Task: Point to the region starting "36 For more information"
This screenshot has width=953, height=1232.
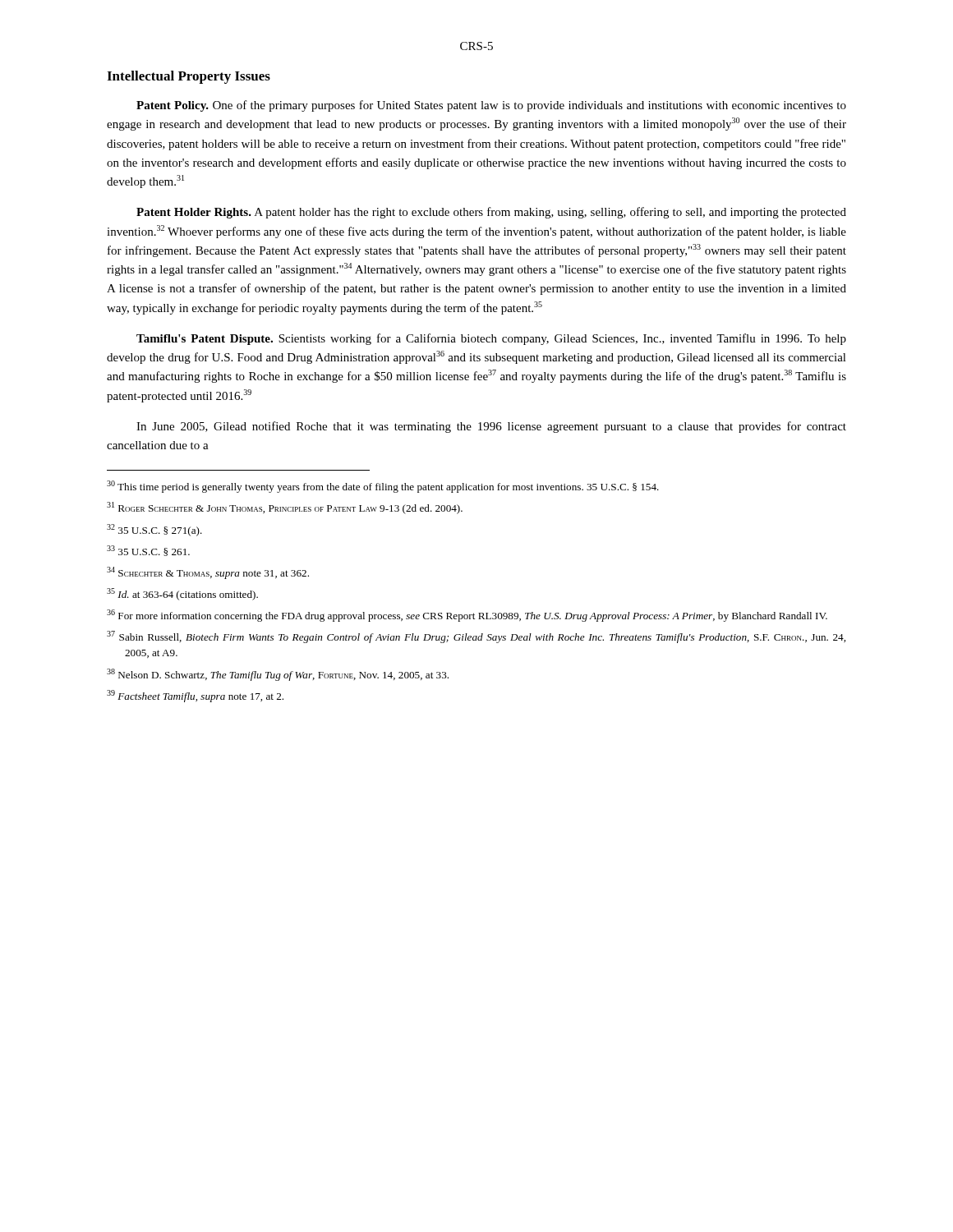Action: pyautogui.click(x=467, y=615)
